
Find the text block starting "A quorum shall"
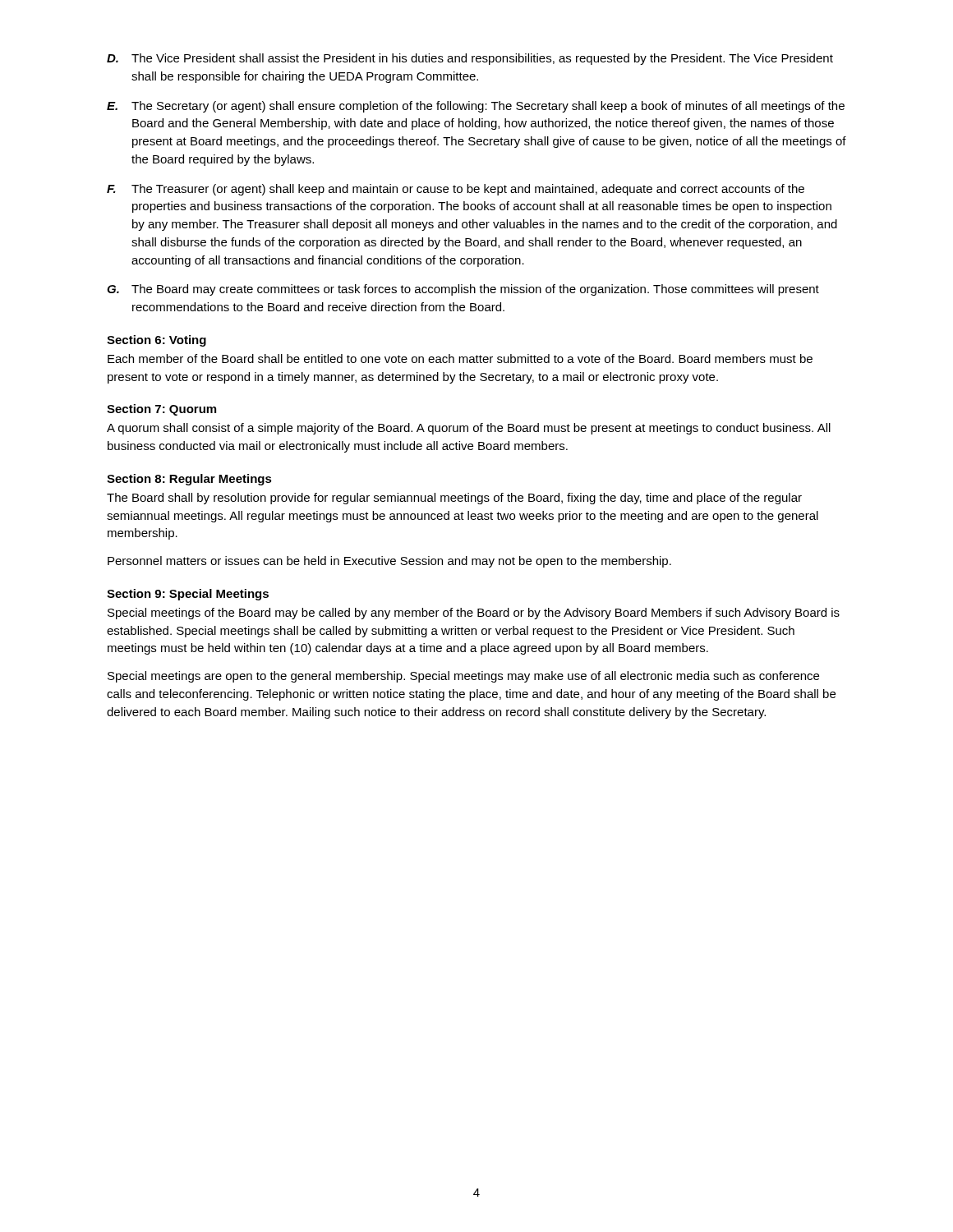pyautogui.click(x=469, y=437)
